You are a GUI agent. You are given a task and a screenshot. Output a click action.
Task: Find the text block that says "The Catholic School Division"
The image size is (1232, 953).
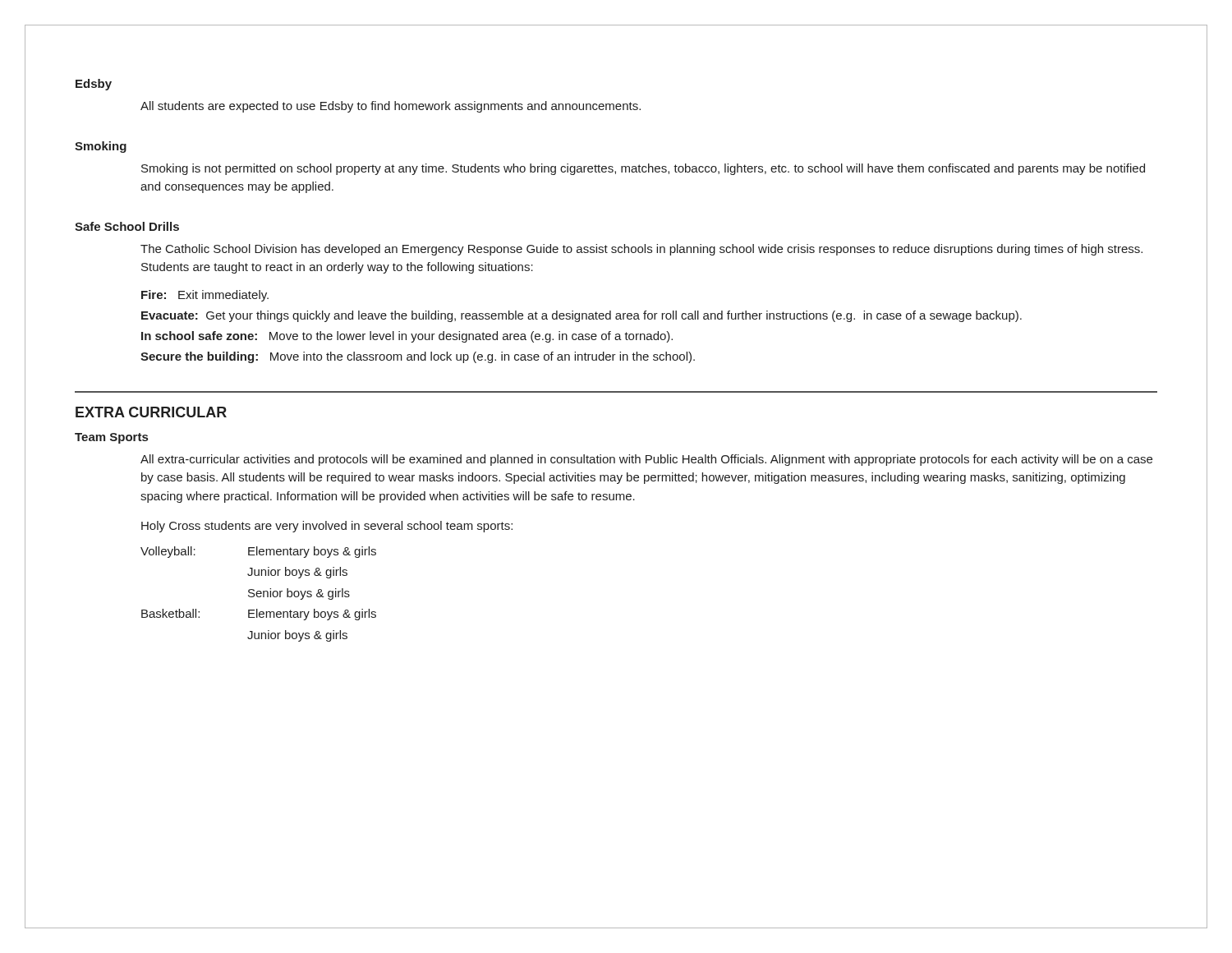click(644, 257)
